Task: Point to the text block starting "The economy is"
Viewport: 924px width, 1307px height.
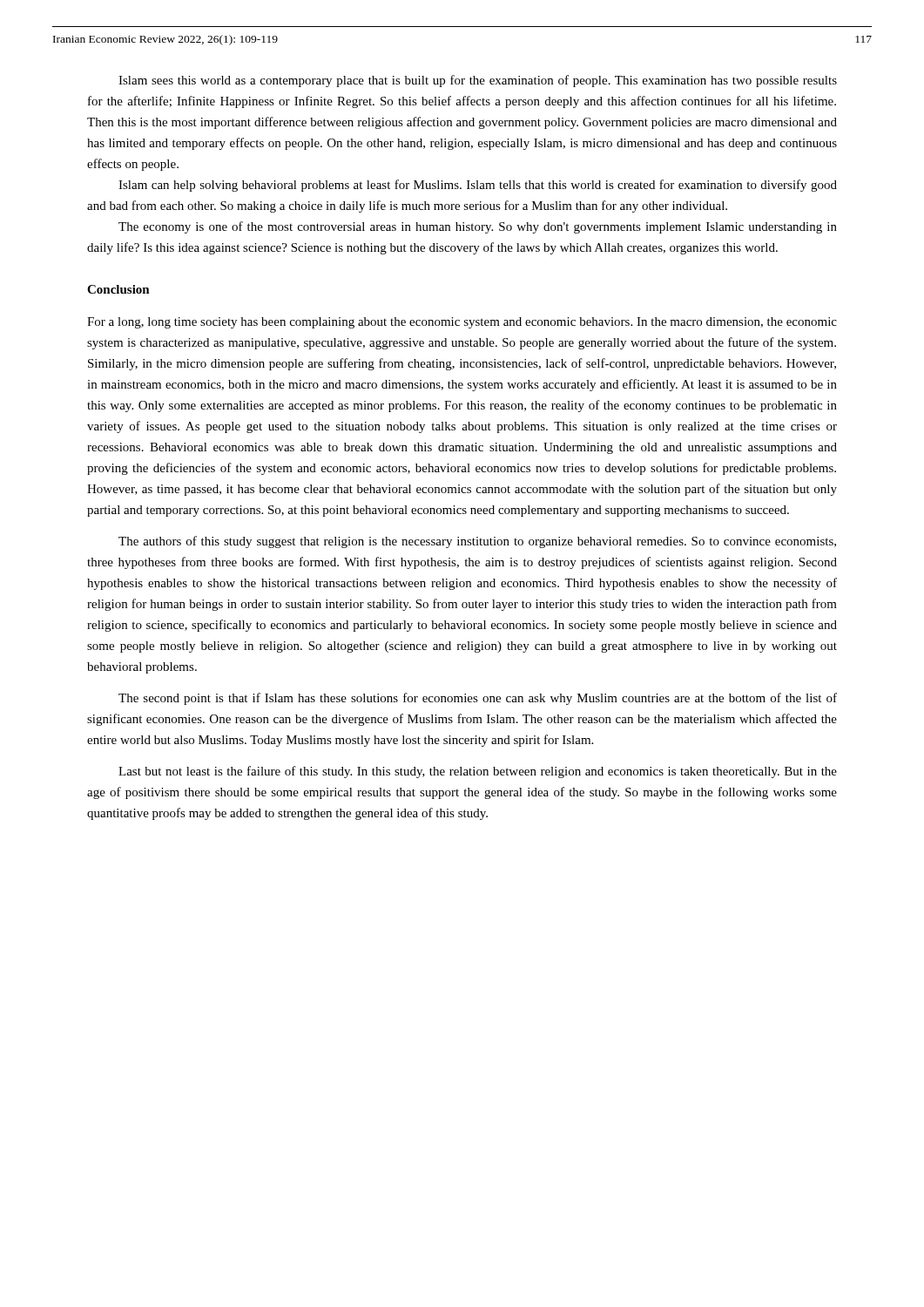Action: [462, 237]
